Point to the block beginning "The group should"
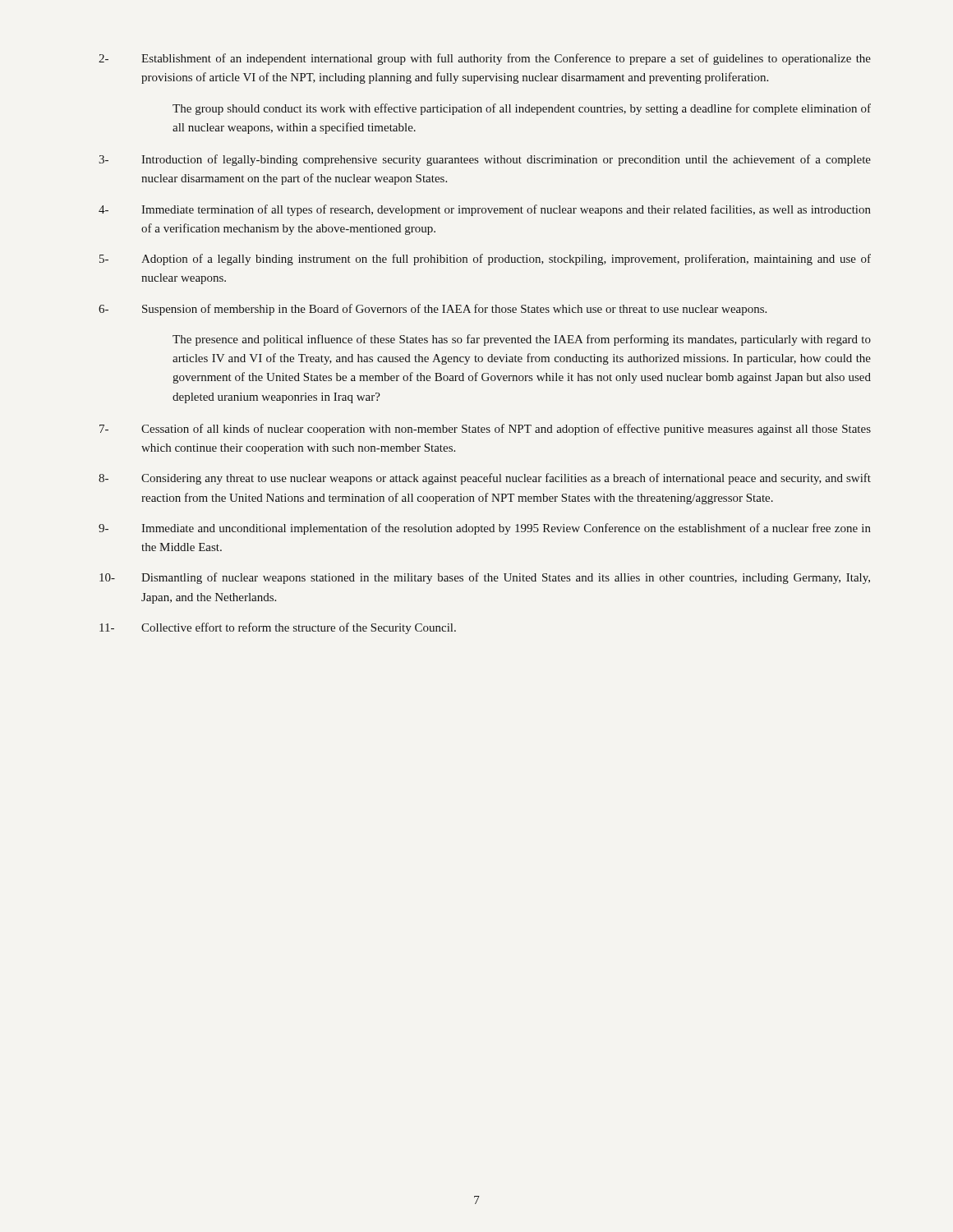 click(x=522, y=118)
